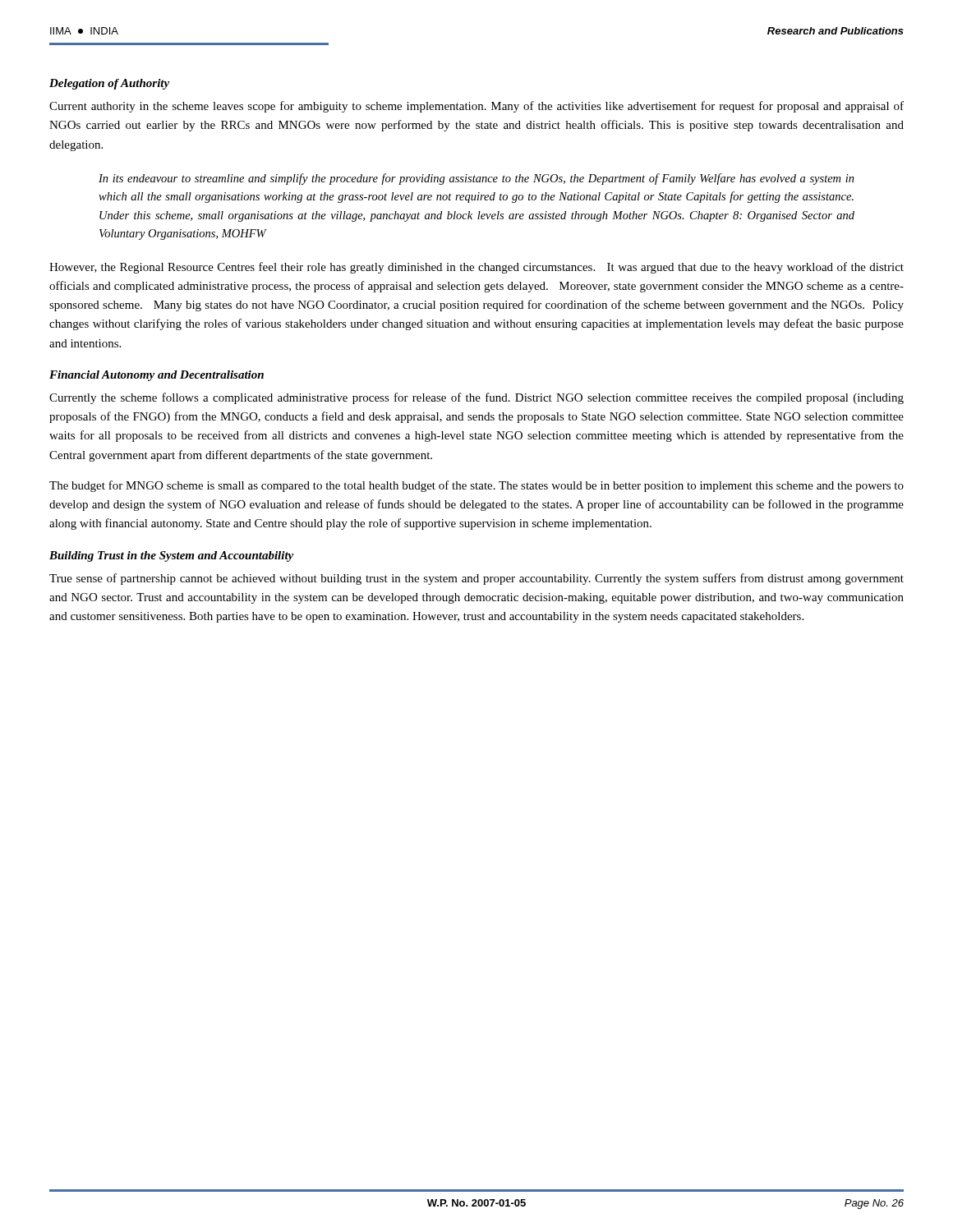Viewport: 953px width, 1232px height.
Task: Find the section header on this page that starts "Building Trust in"
Action: [x=171, y=555]
